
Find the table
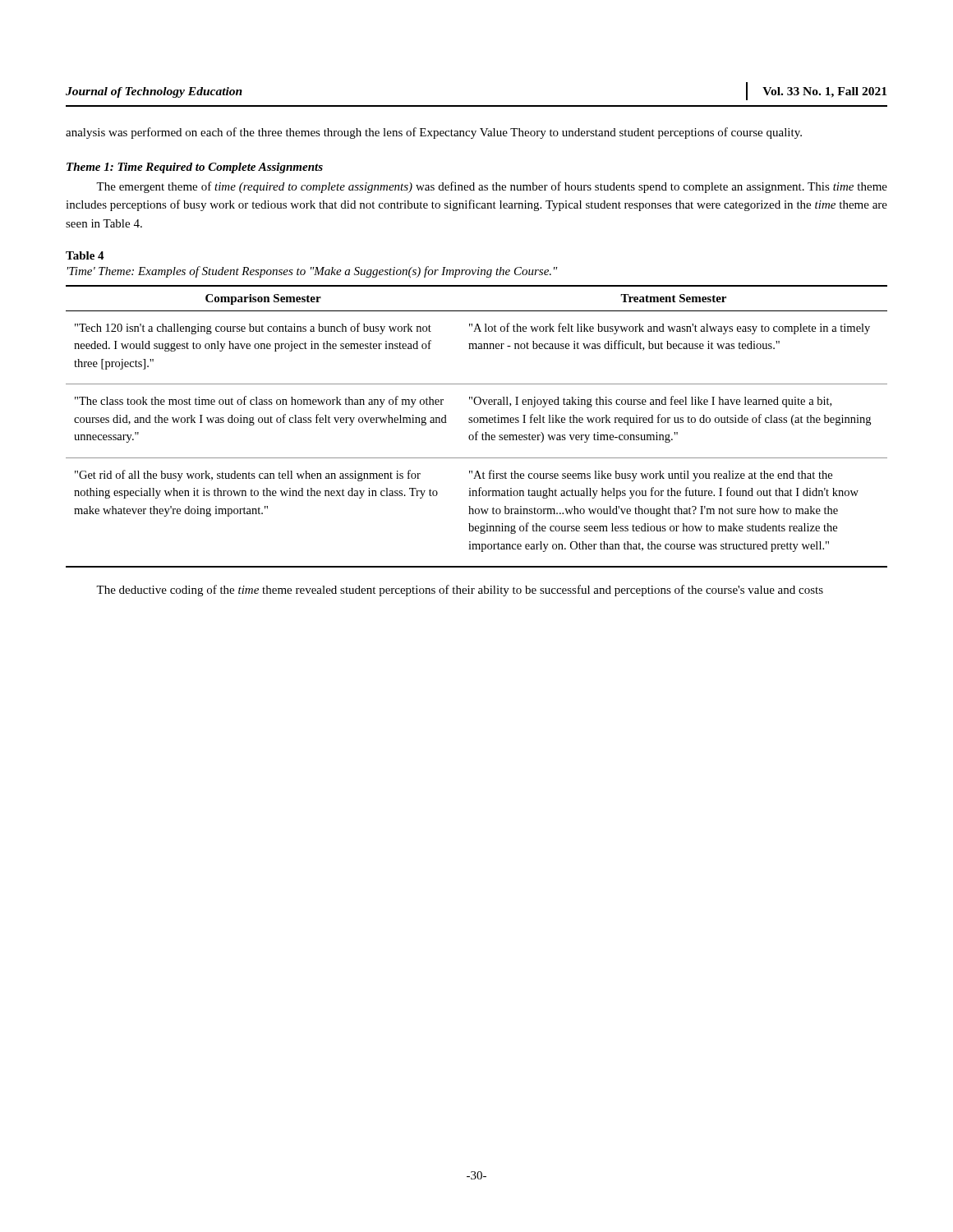tap(476, 426)
